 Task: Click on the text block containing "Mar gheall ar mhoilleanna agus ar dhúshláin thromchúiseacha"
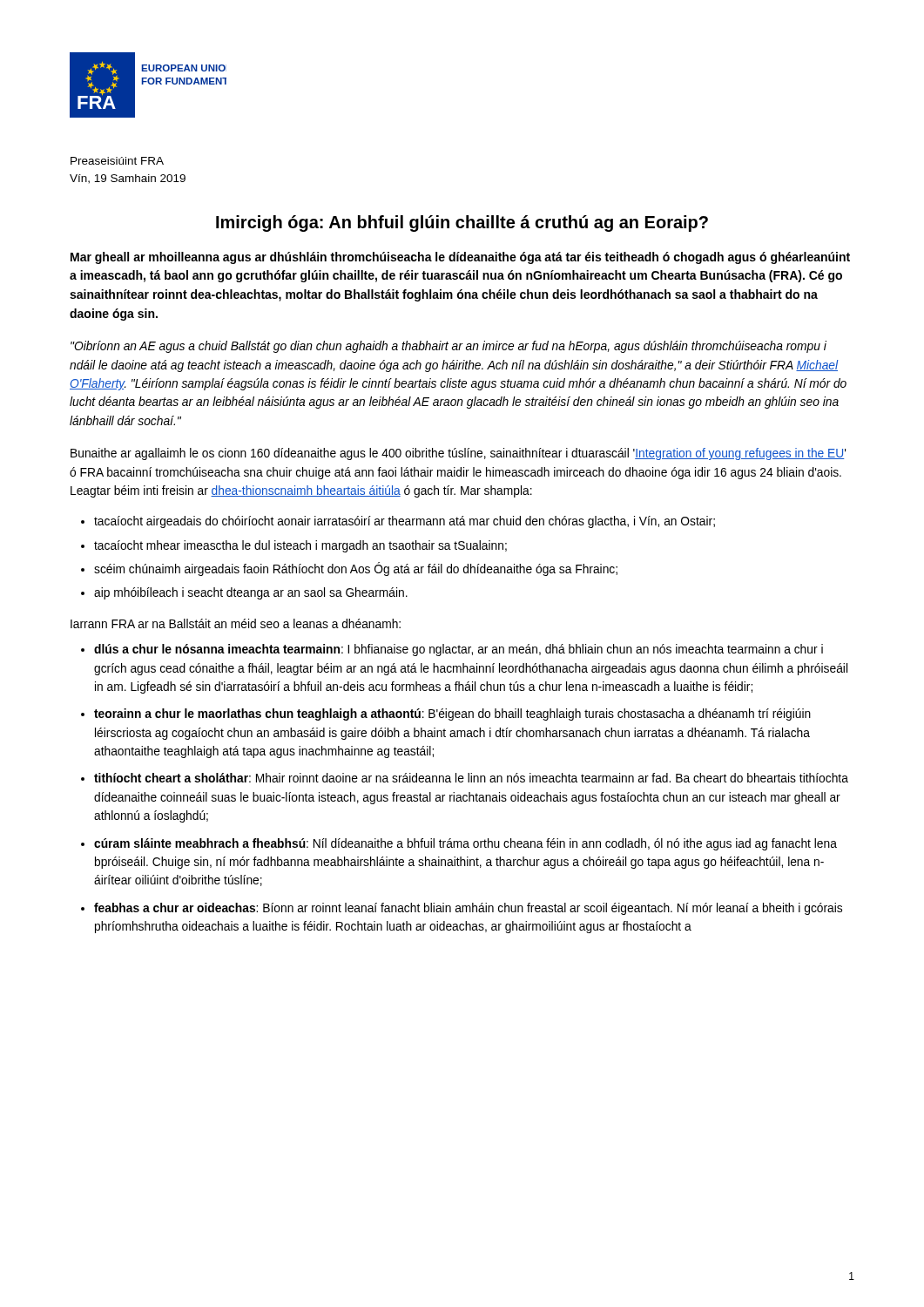click(460, 285)
